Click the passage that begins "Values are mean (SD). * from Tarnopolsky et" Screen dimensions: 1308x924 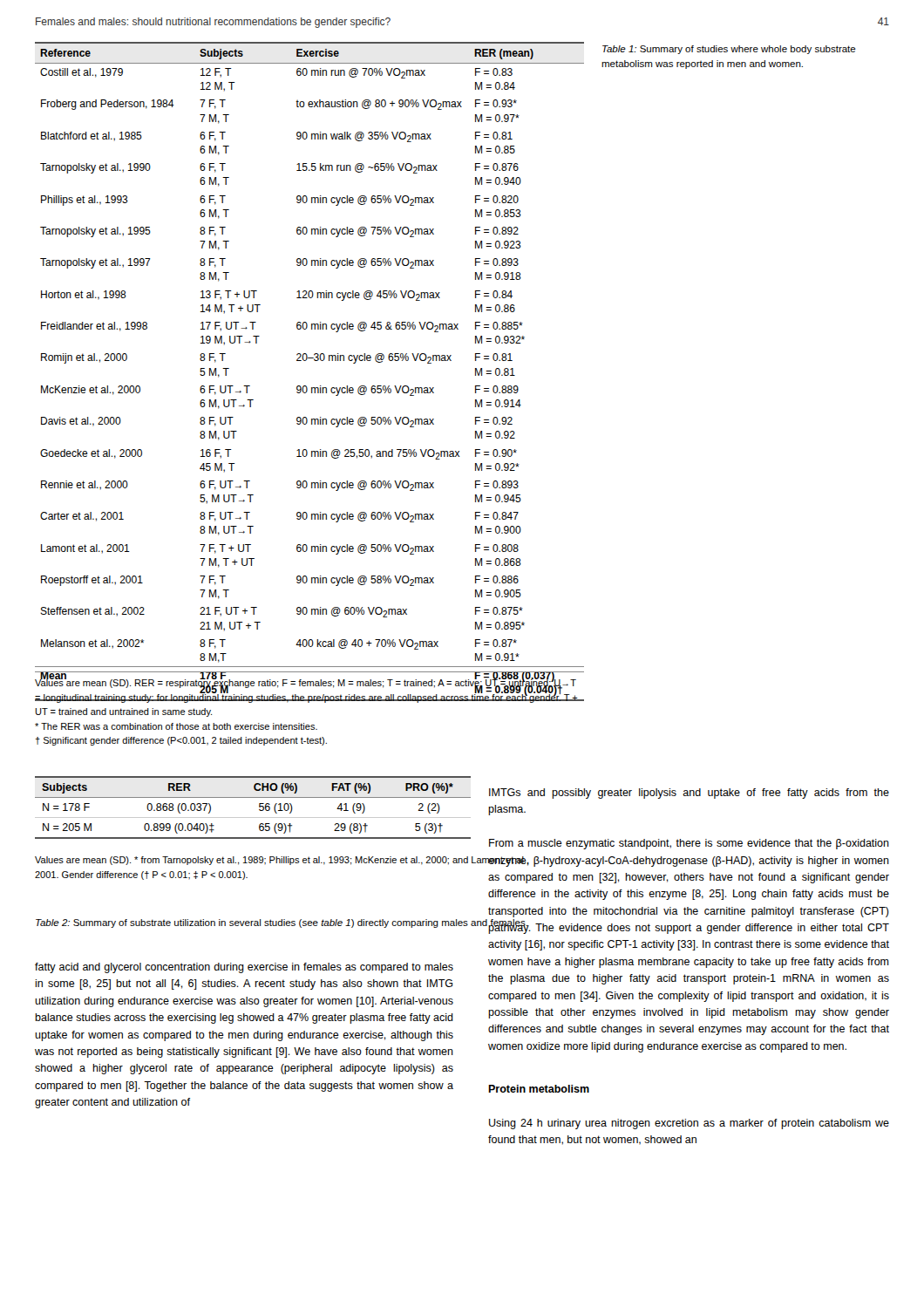pyautogui.click(x=282, y=867)
